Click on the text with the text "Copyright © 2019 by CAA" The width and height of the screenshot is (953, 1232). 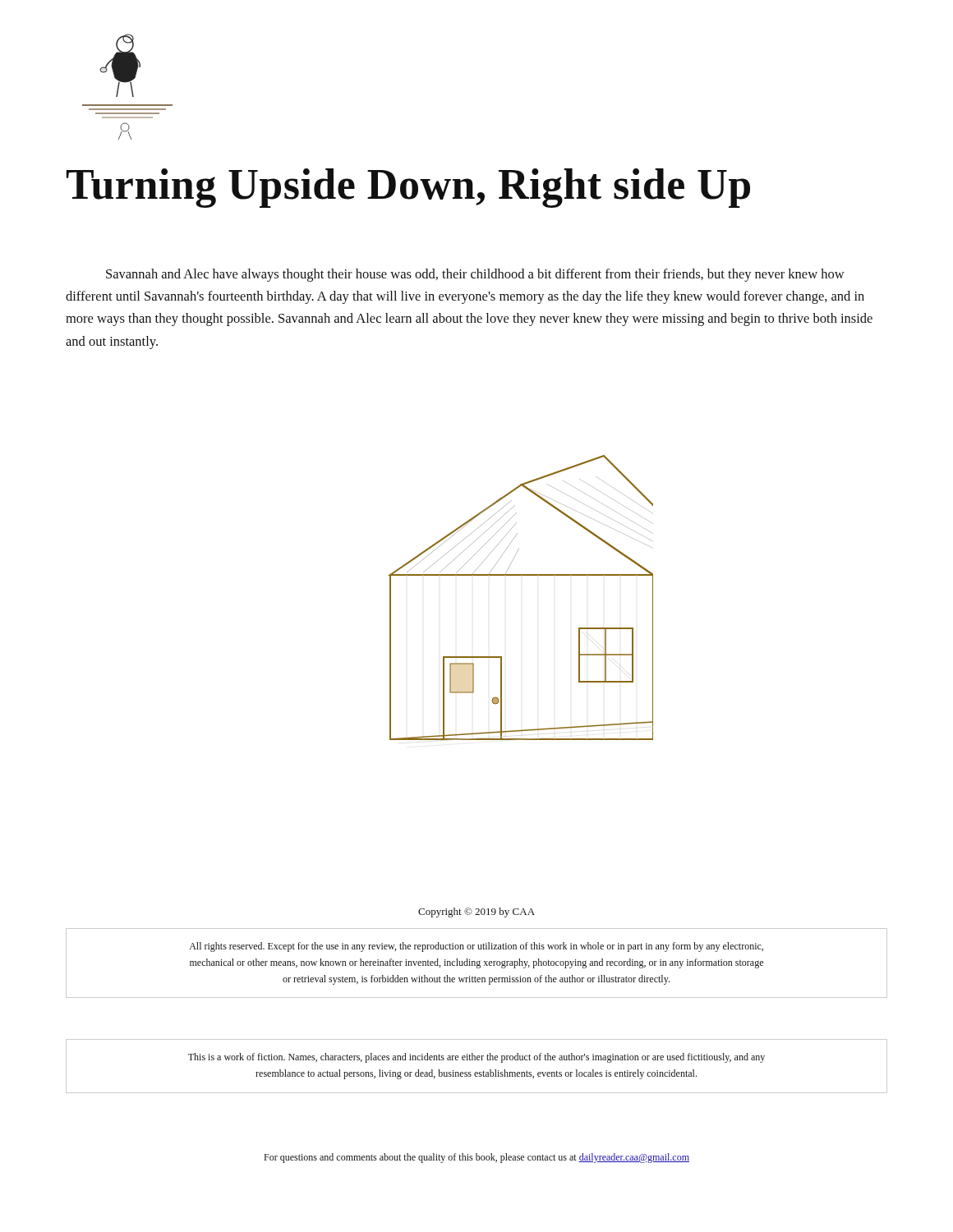pos(476,911)
